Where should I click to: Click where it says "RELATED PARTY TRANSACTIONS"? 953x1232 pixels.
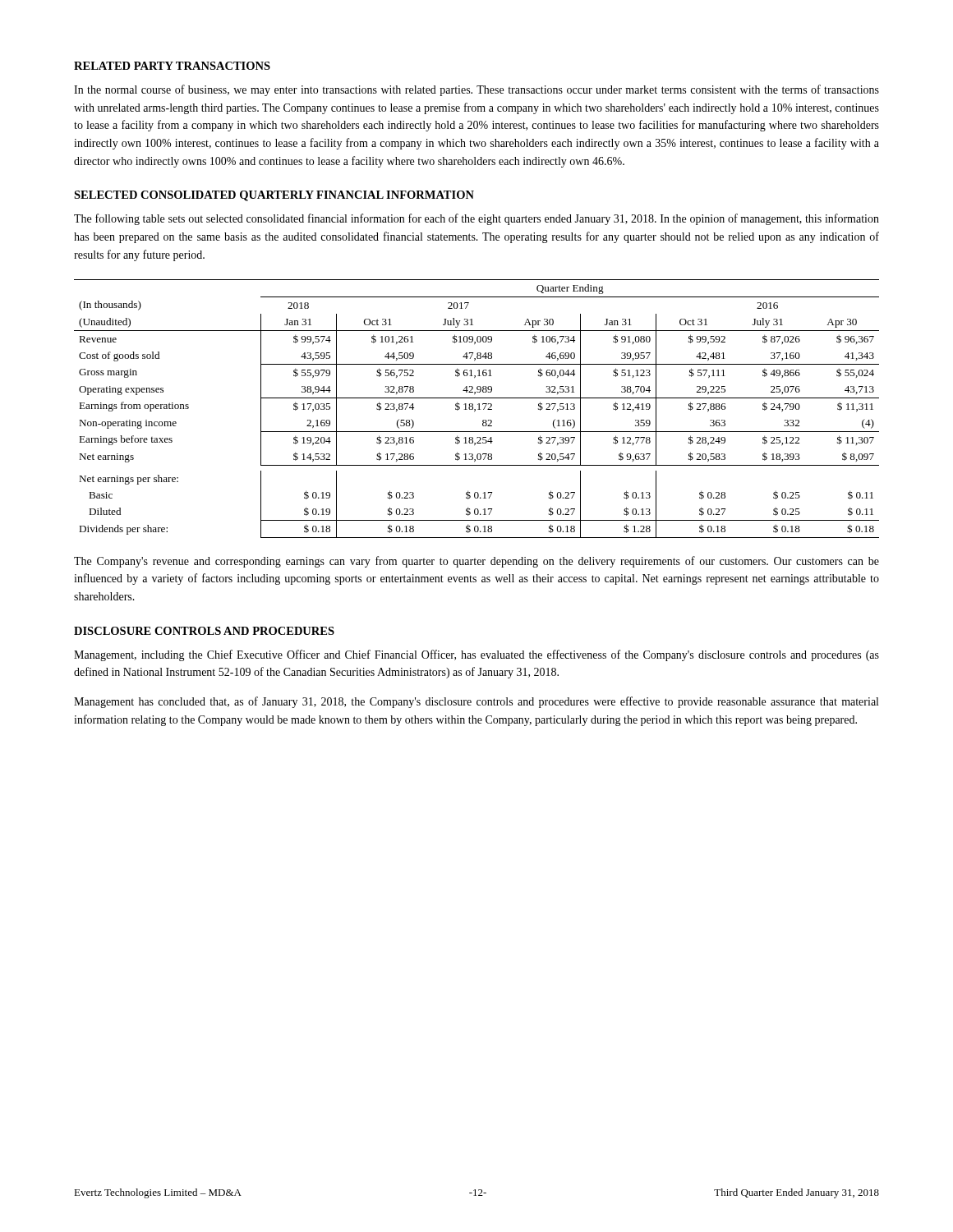(172, 66)
